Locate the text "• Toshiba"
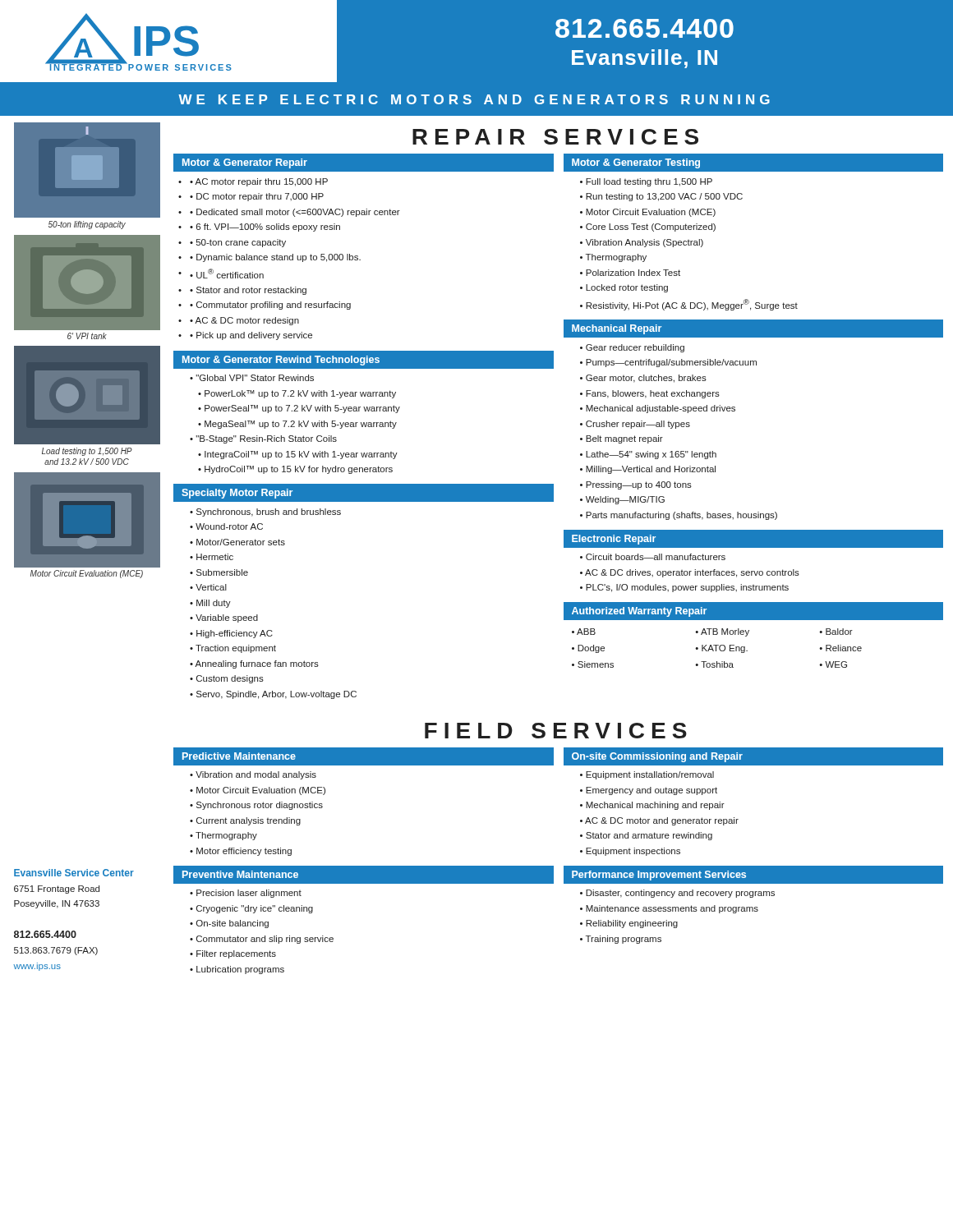 (x=714, y=665)
